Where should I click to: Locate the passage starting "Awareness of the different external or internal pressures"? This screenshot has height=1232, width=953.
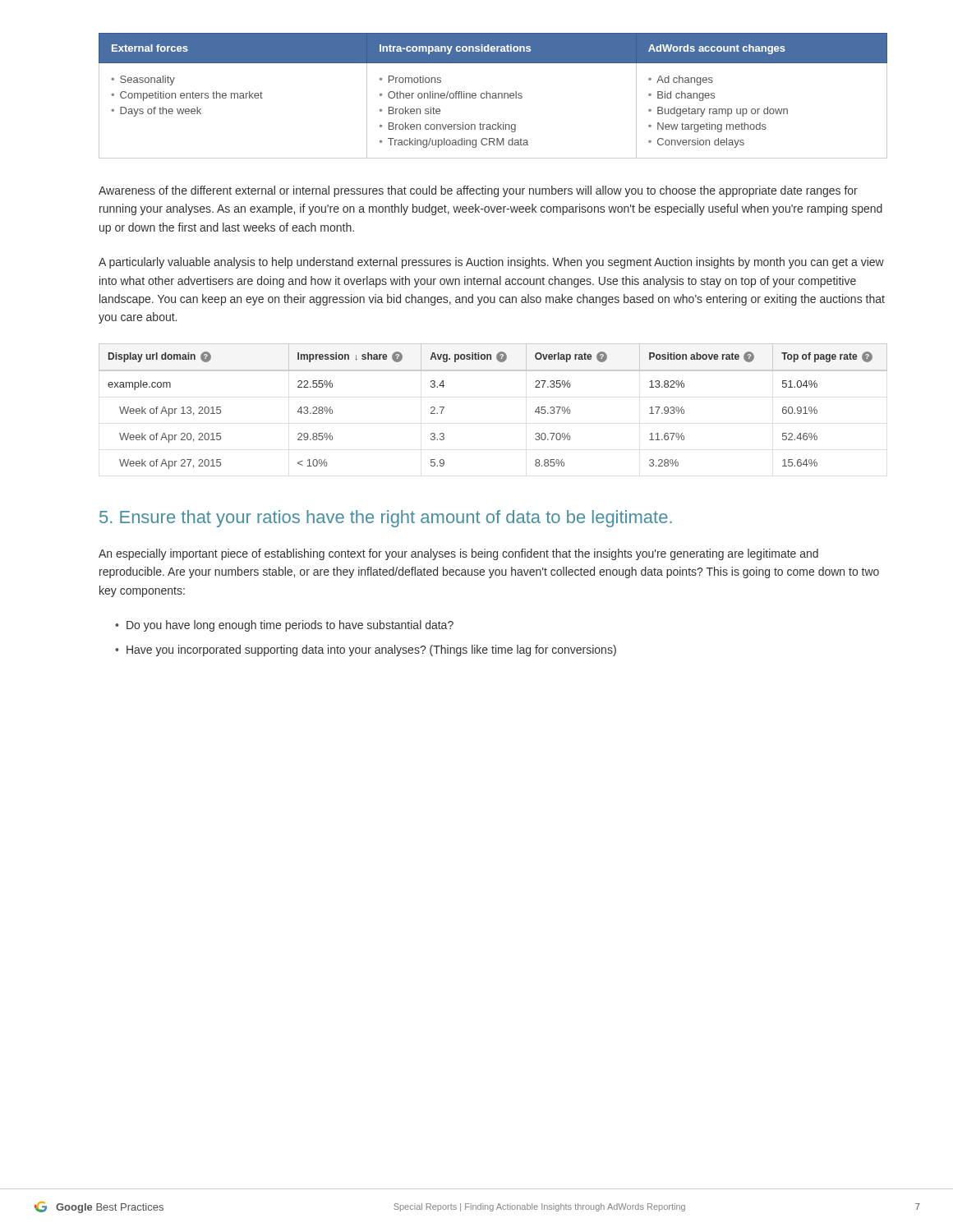click(x=491, y=209)
